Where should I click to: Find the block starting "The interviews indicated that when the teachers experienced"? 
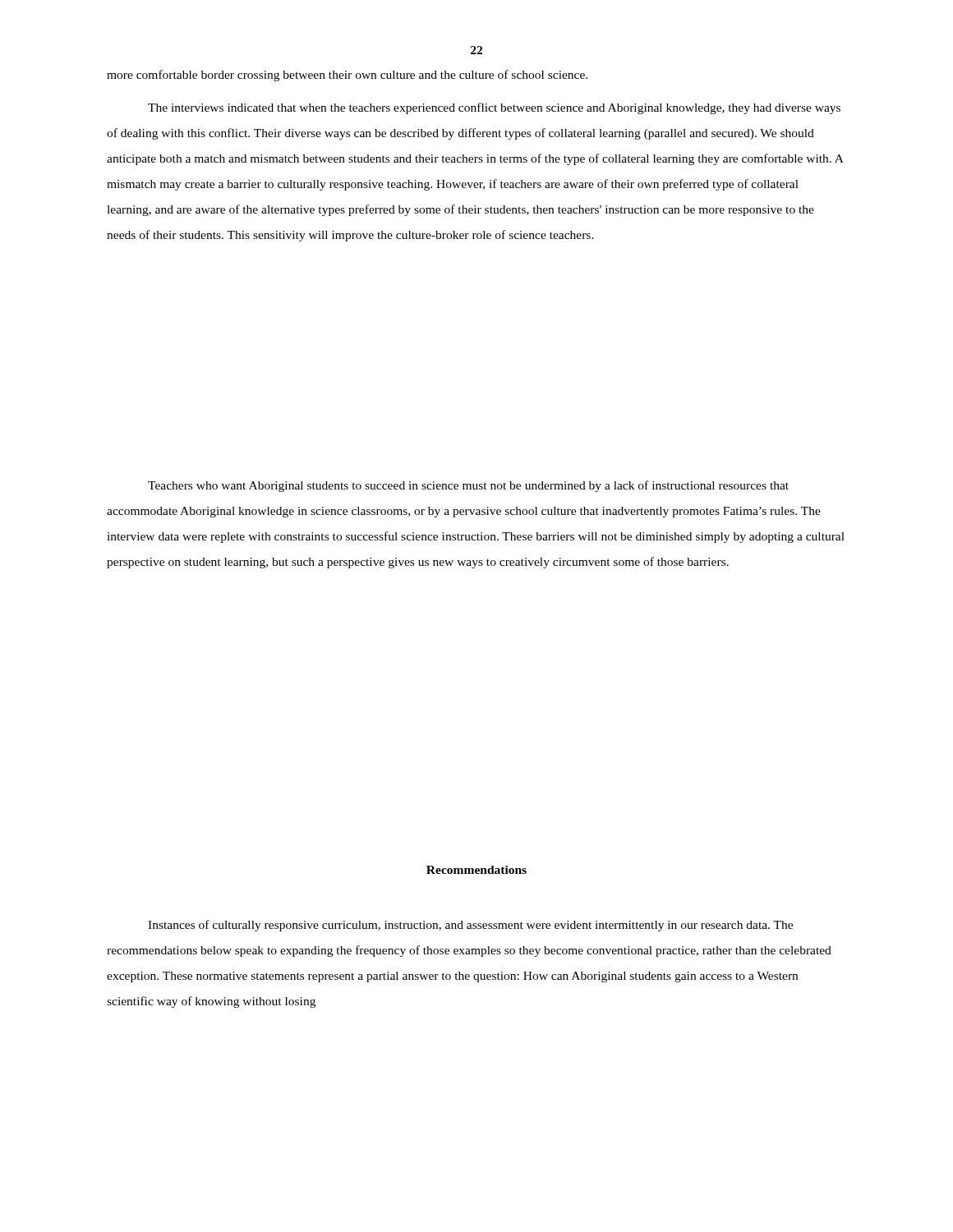coord(475,171)
